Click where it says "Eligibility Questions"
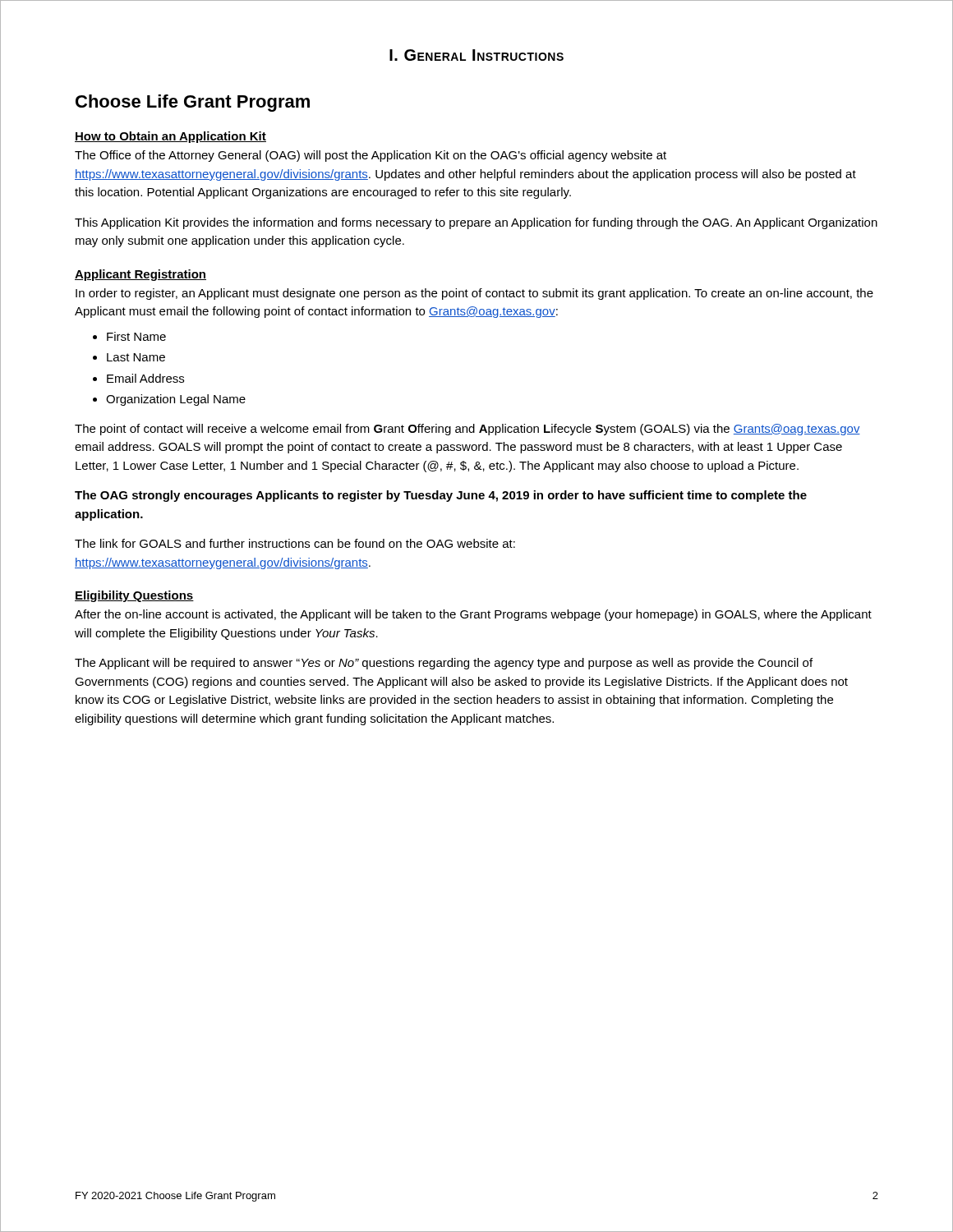Screen dimensions: 1232x953 coord(134,595)
